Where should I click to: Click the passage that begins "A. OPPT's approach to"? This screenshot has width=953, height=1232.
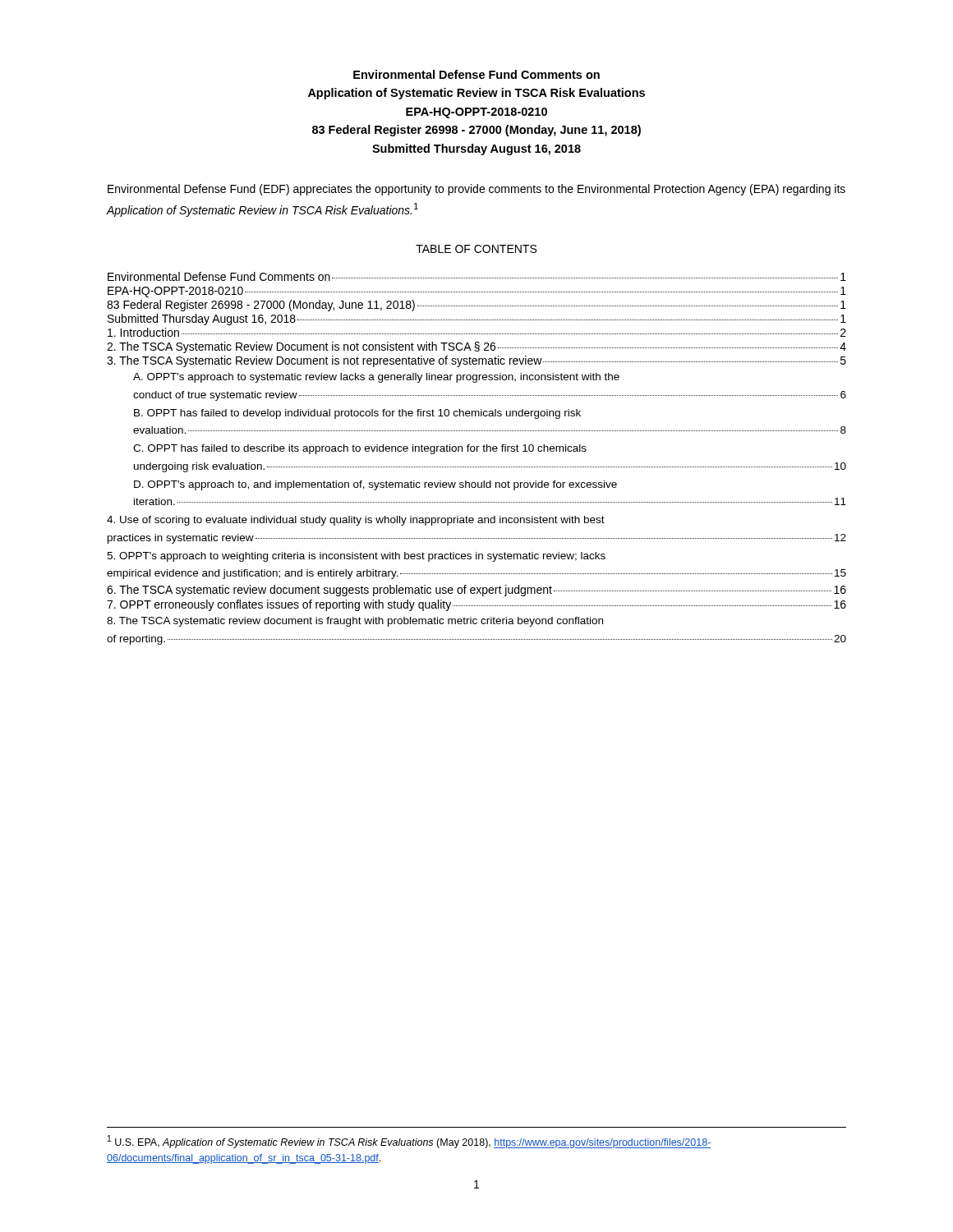[x=490, y=386]
